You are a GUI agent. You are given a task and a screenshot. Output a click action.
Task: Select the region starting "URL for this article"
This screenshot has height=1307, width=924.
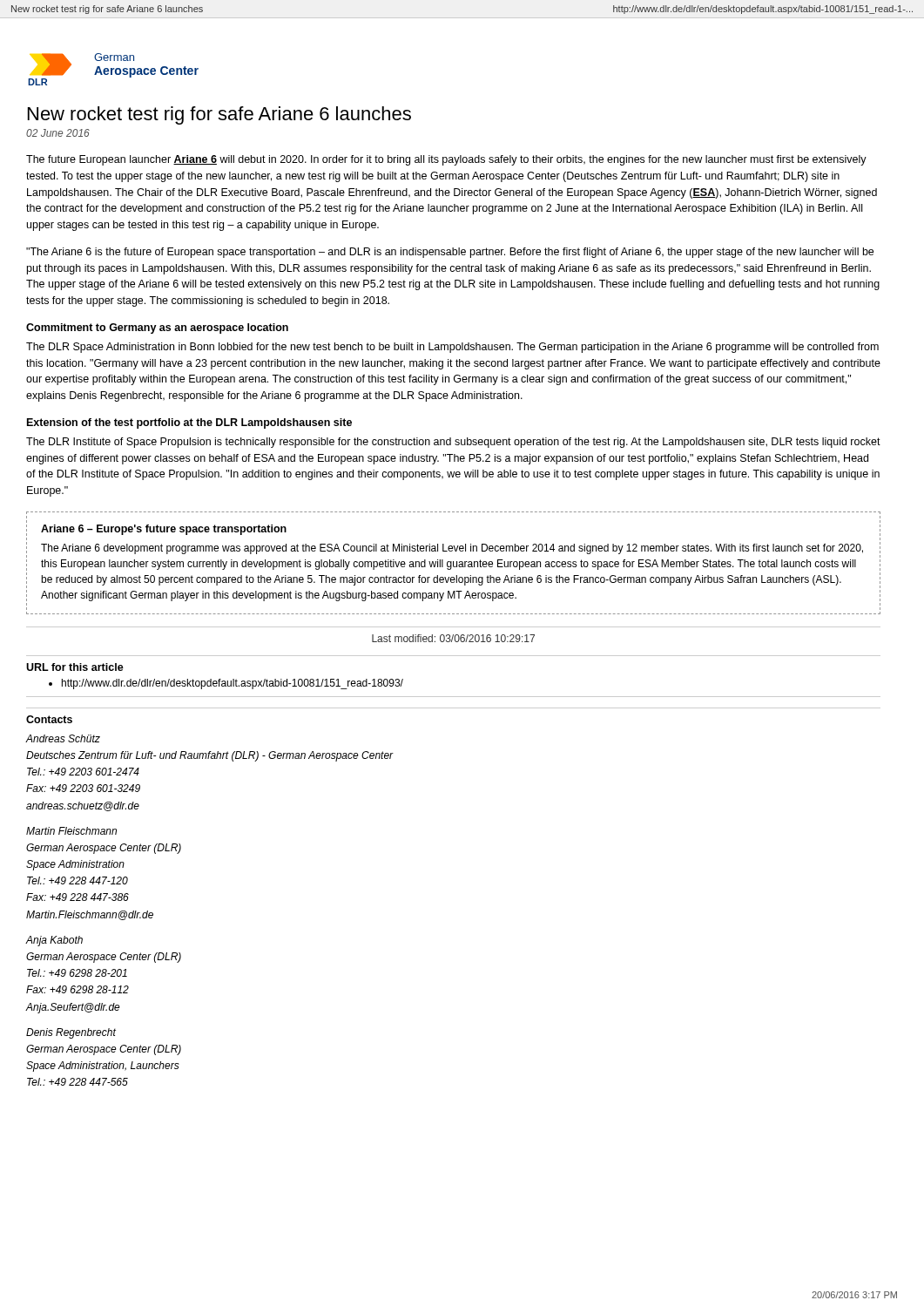coord(75,667)
